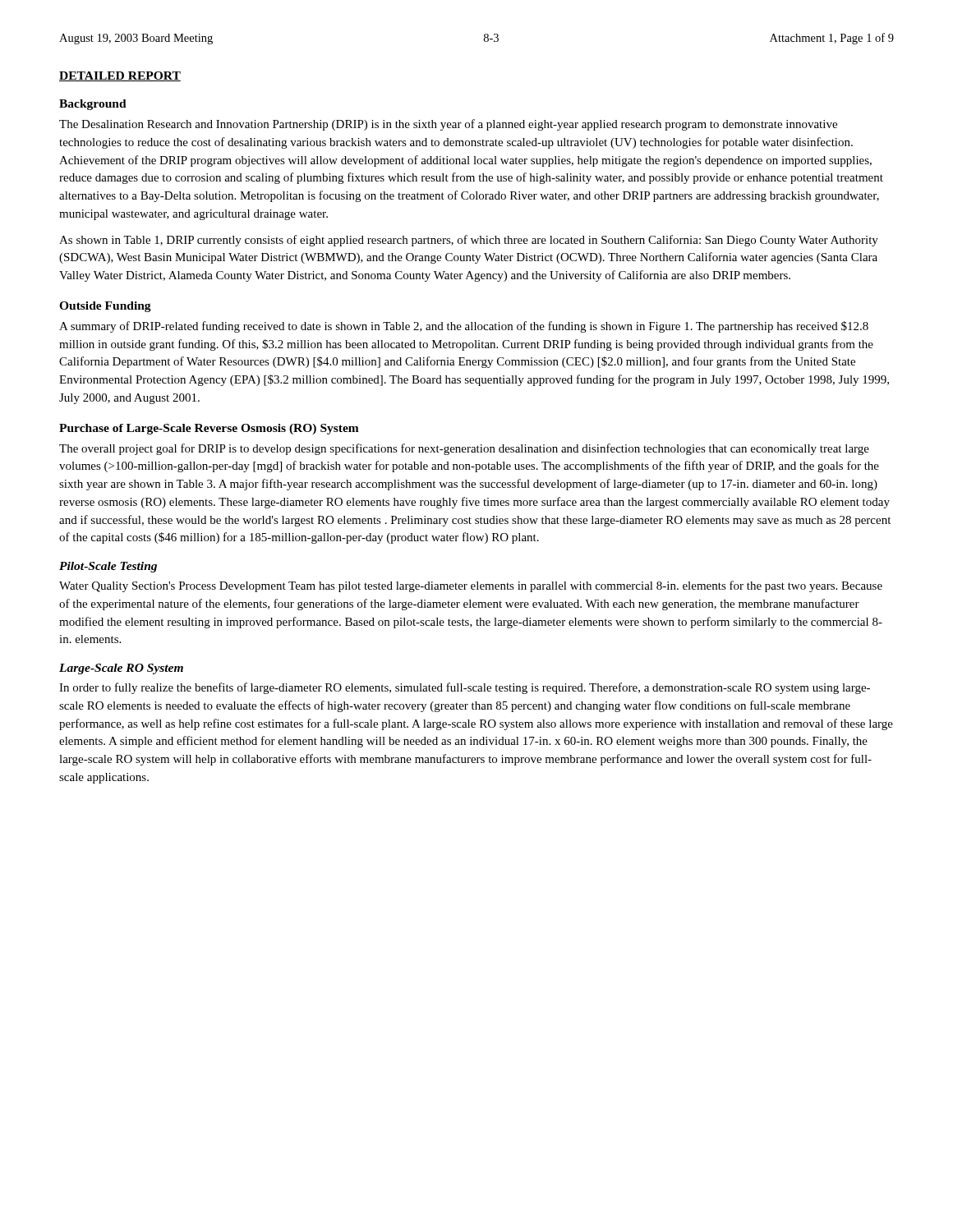Find the section header that says "Outside Funding"

coord(105,305)
